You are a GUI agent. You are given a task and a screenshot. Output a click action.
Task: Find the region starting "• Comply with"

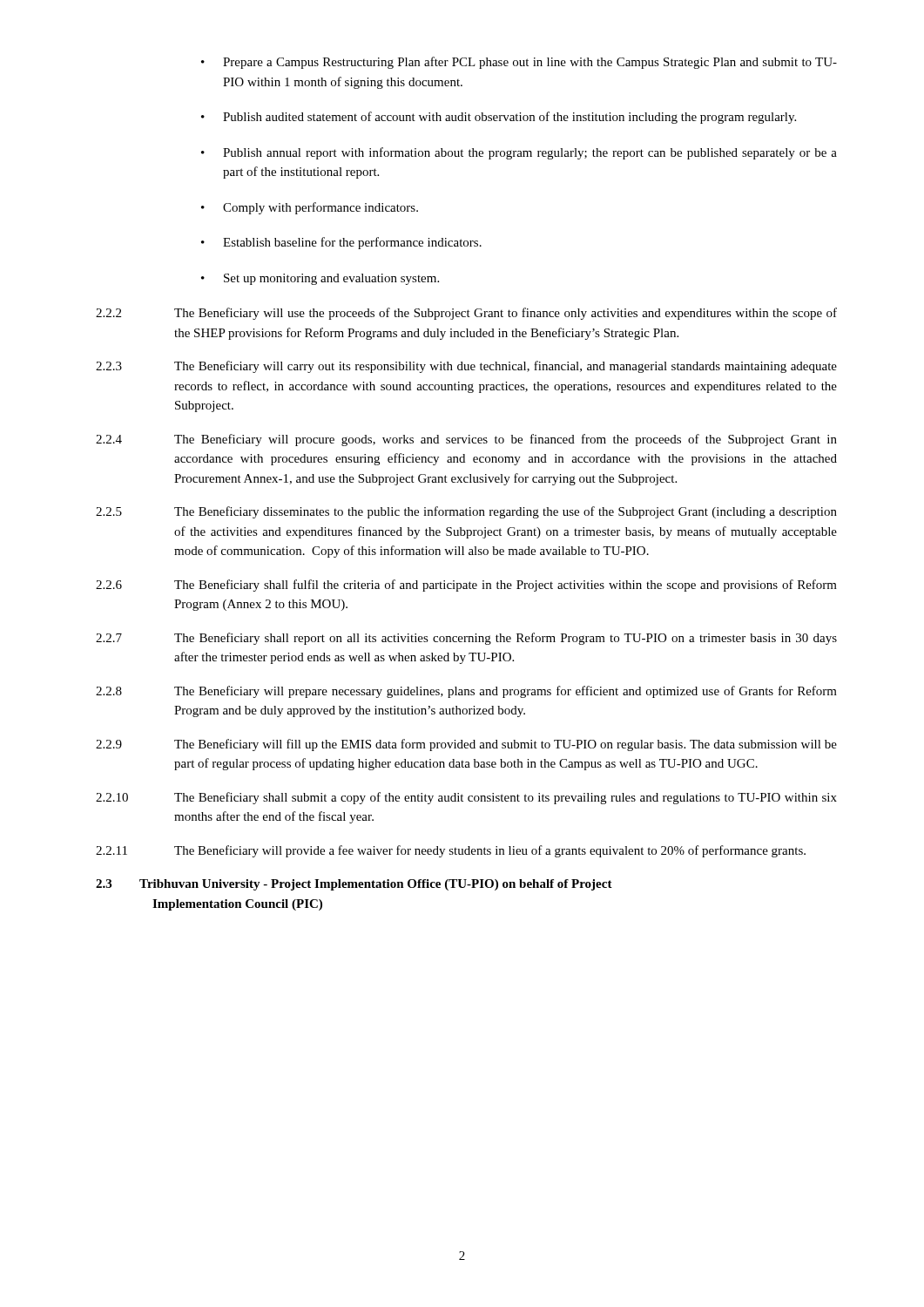[310, 207]
